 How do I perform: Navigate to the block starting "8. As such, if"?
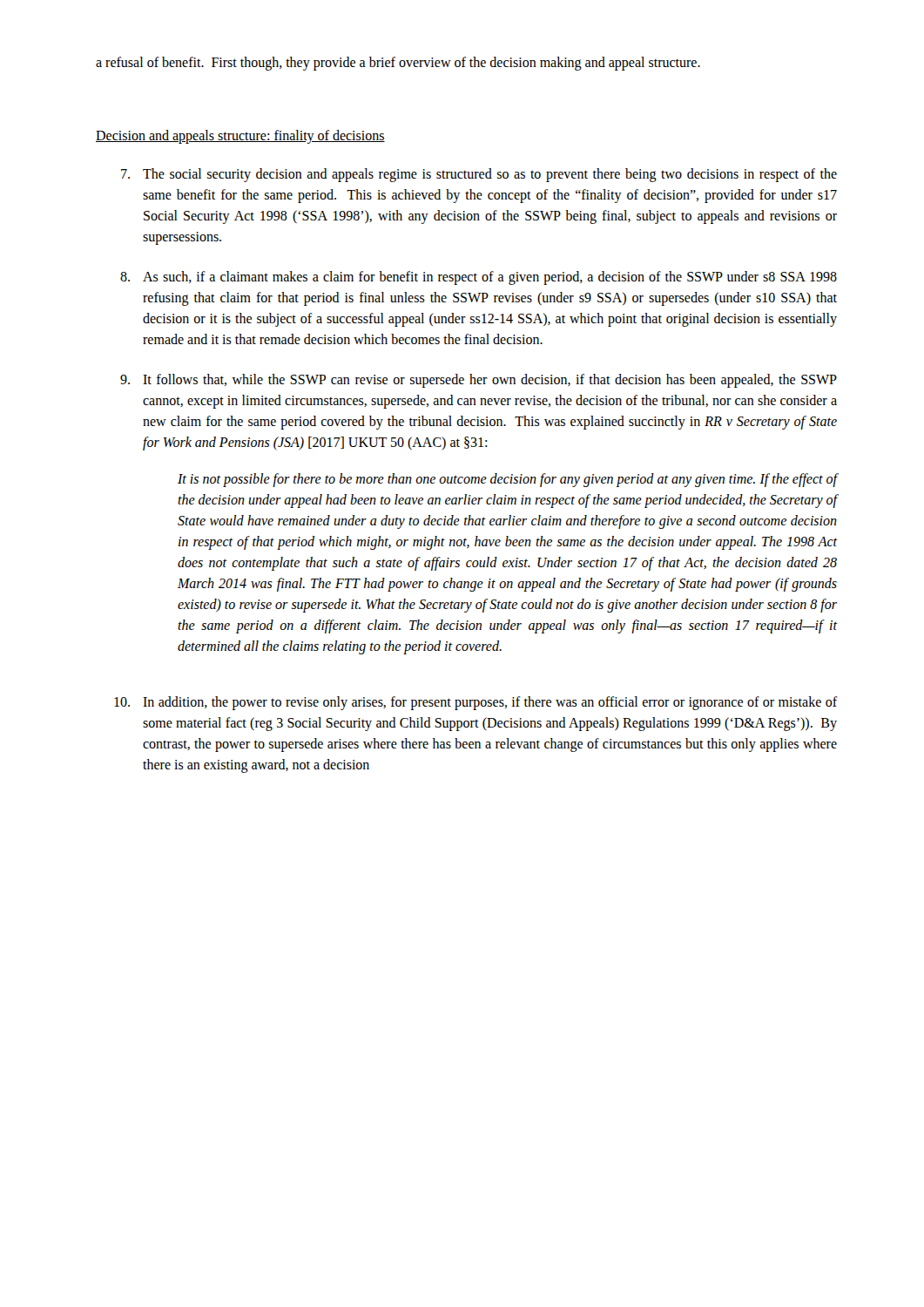[466, 308]
